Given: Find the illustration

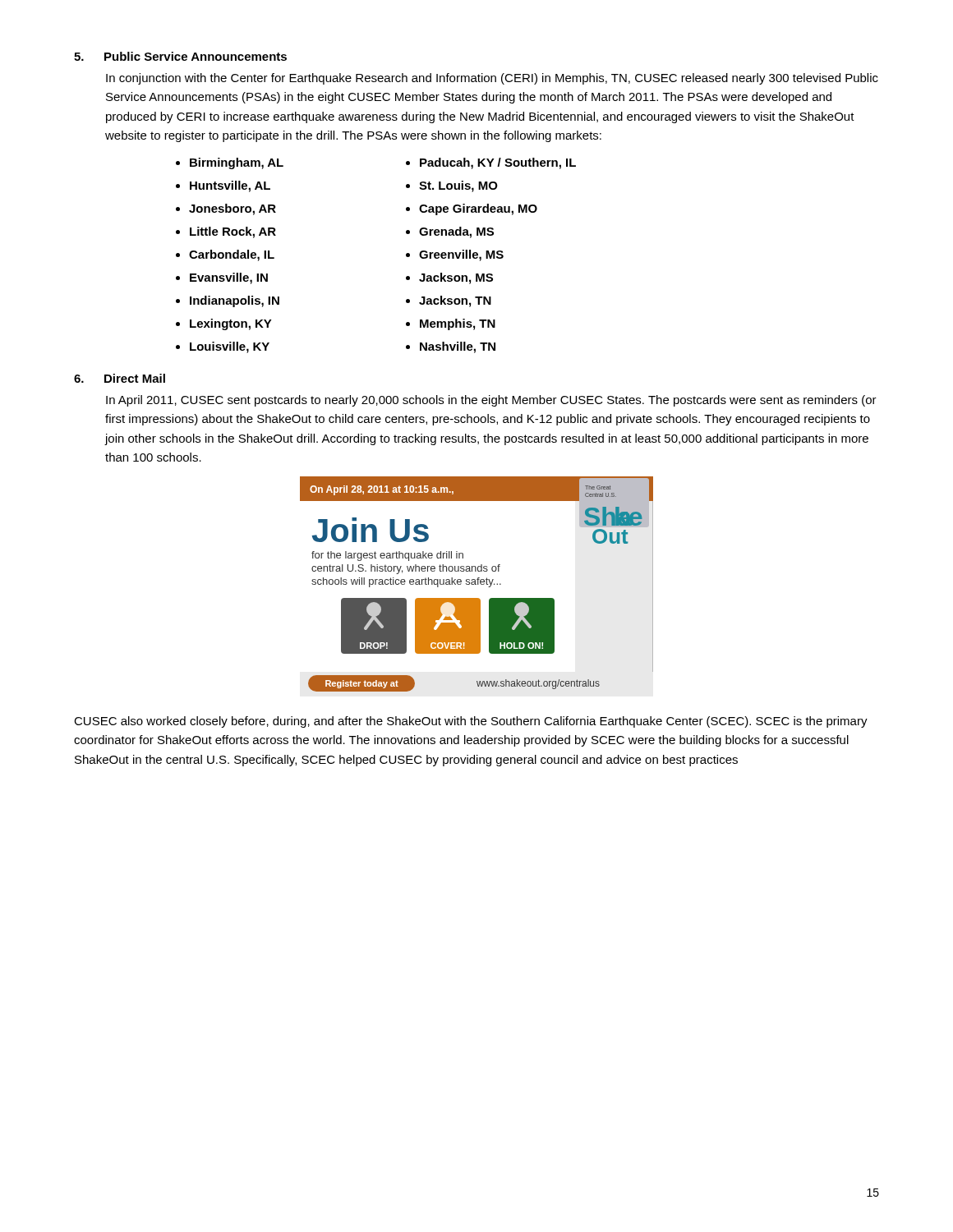Looking at the screenshot, I should tap(476, 586).
